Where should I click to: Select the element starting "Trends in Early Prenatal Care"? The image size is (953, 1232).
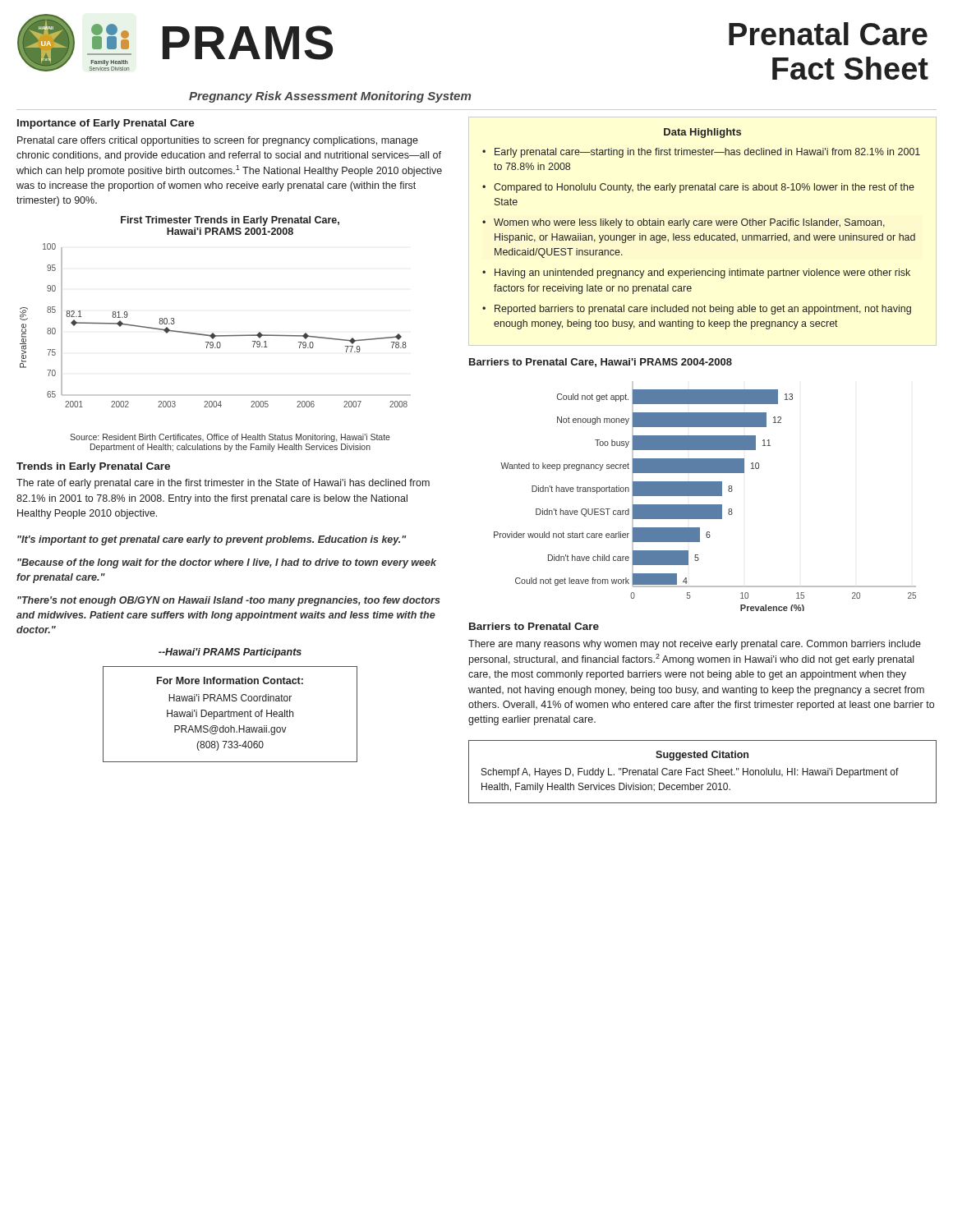93,466
